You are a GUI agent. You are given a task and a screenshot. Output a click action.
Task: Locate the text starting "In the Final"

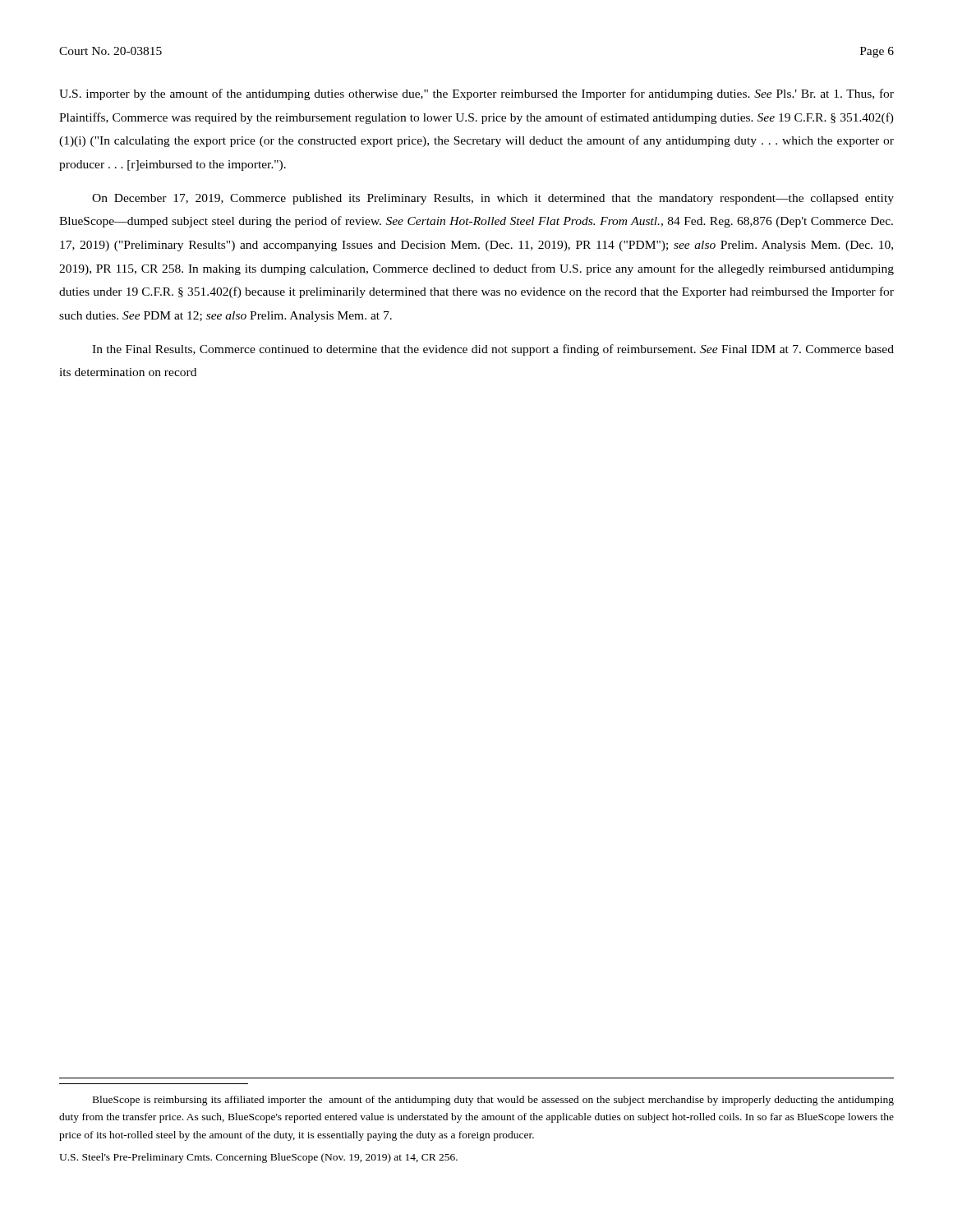[x=476, y=360]
